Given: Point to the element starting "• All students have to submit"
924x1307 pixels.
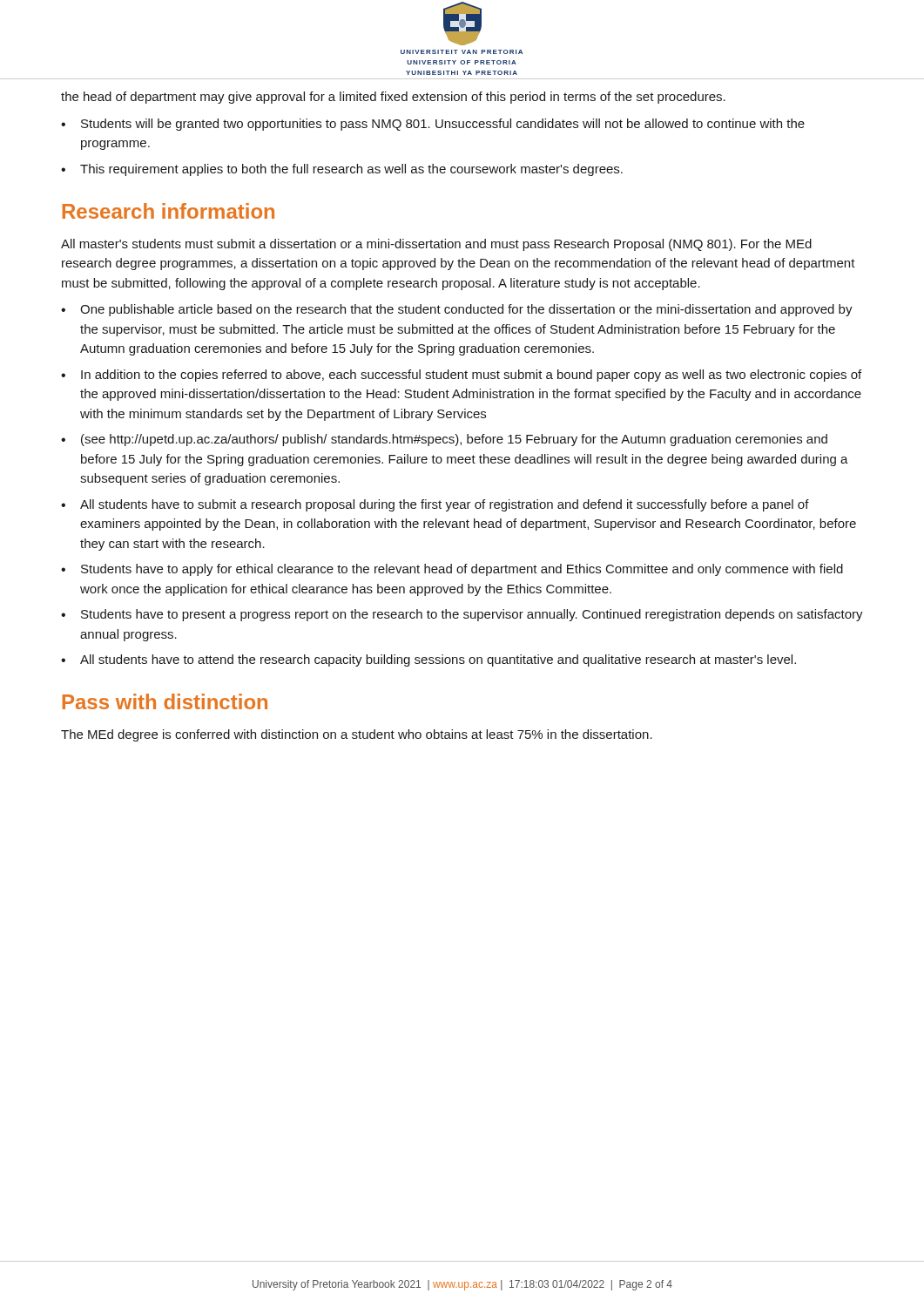Looking at the screenshot, I should click(x=462, y=524).
